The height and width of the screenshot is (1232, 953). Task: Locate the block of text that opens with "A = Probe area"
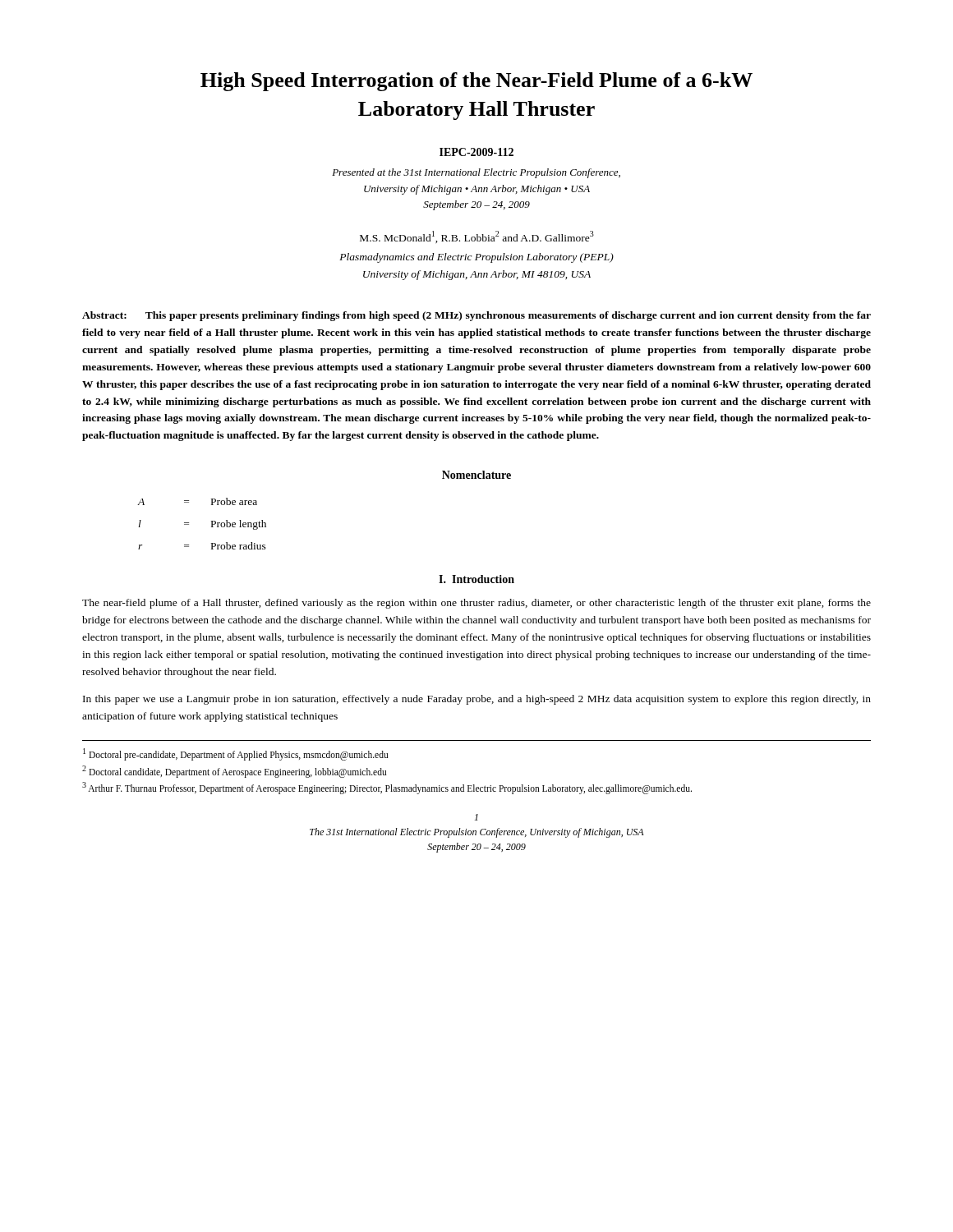202,525
